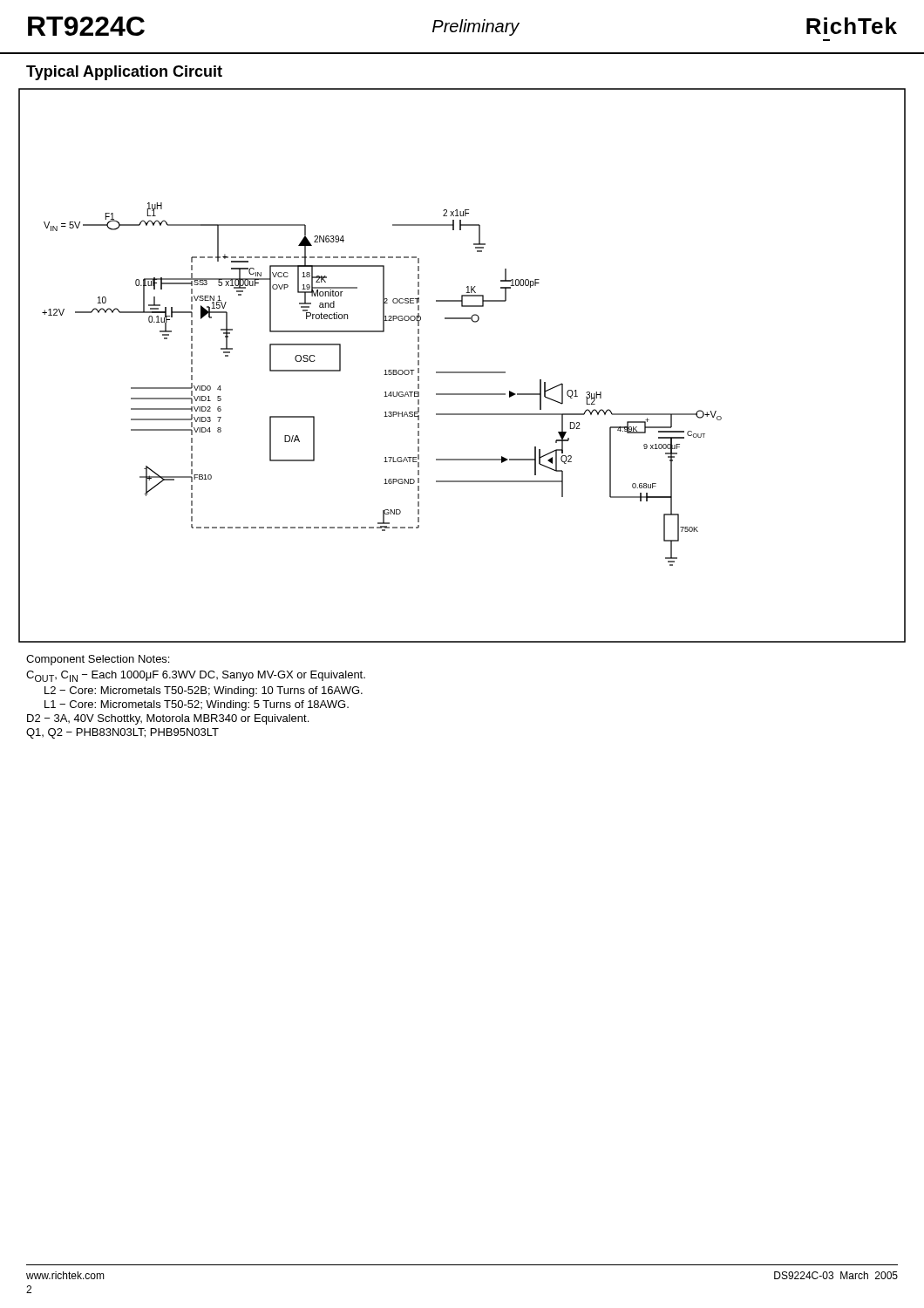Click on the schematic
The height and width of the screenshot is (1308, 924).
[462, 366]
